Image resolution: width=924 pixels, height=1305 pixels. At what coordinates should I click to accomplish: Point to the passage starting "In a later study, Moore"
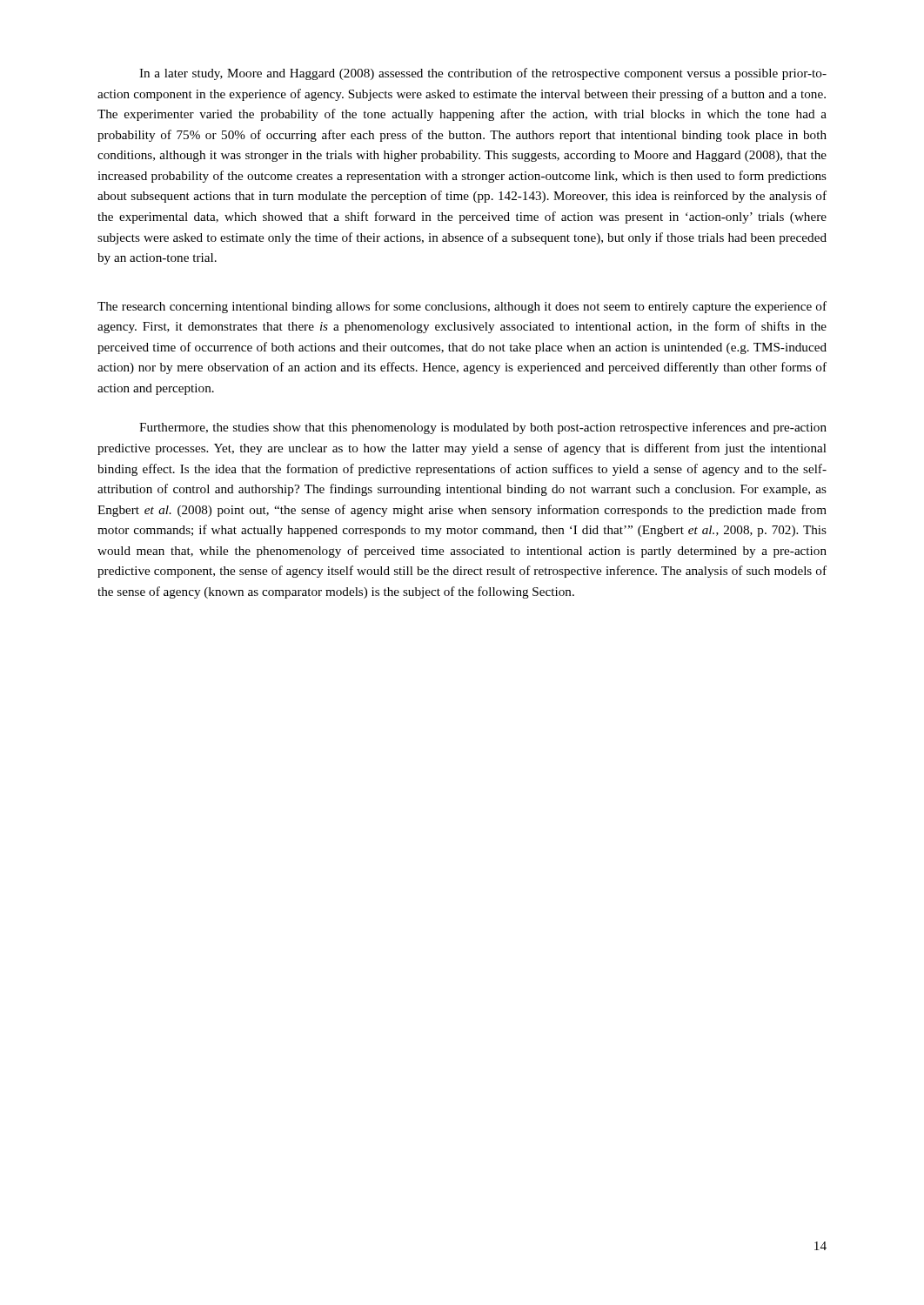(462, 165)
